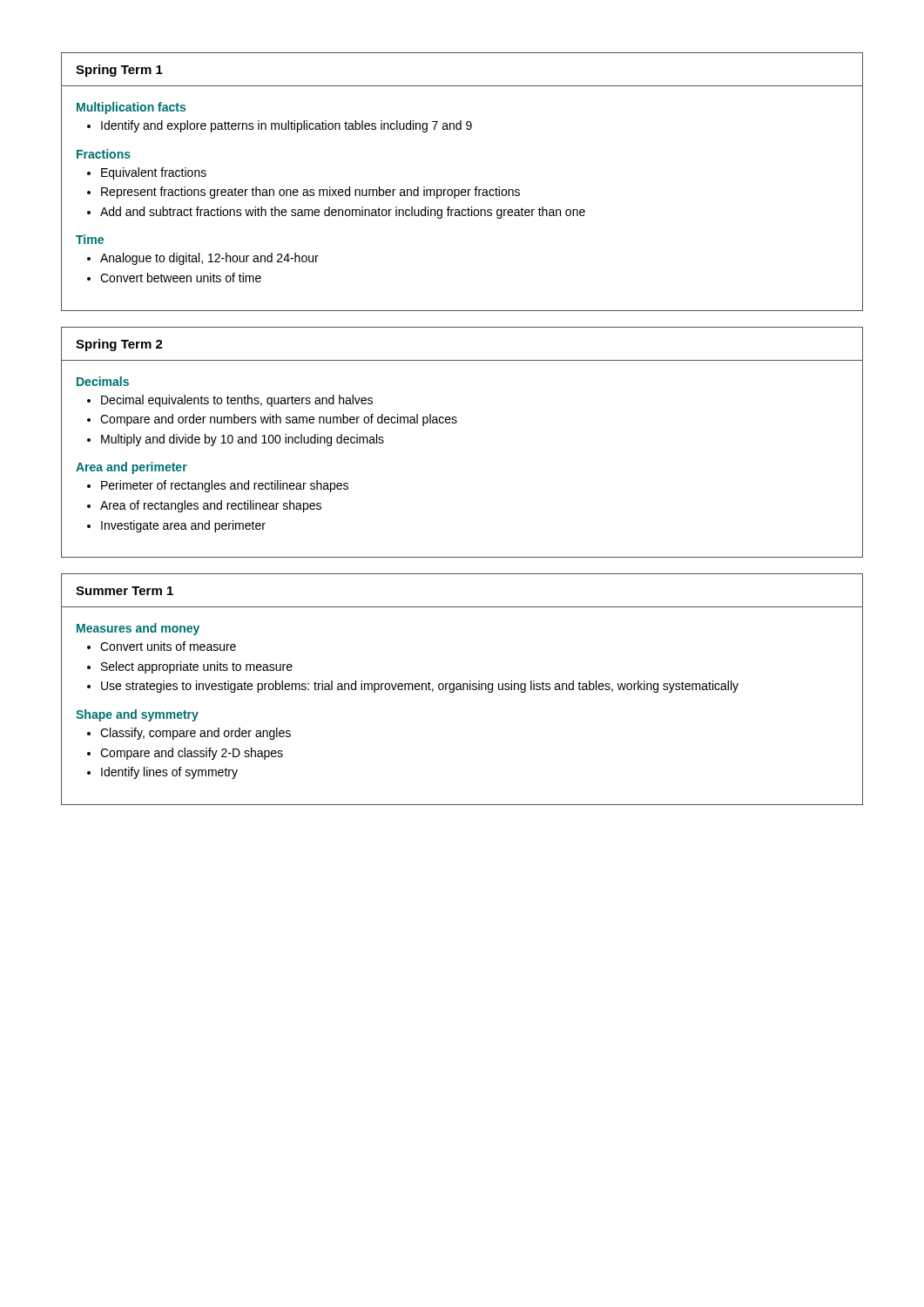Point to the block beginning "Multiply and divide by 10"
924x1307 pixels.
(x=242, y=439)
